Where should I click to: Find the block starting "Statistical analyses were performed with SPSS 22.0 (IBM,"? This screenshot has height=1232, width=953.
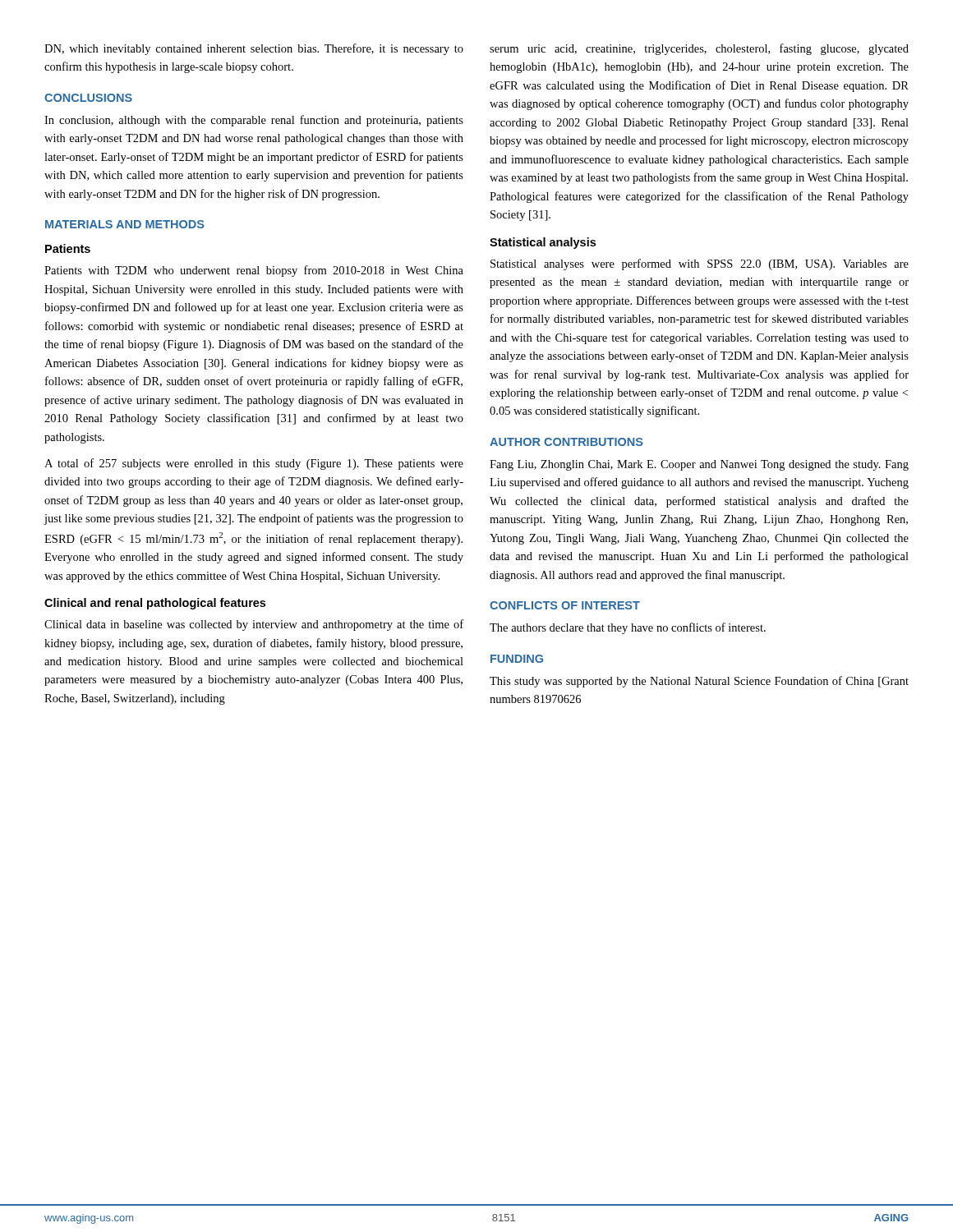699,337
